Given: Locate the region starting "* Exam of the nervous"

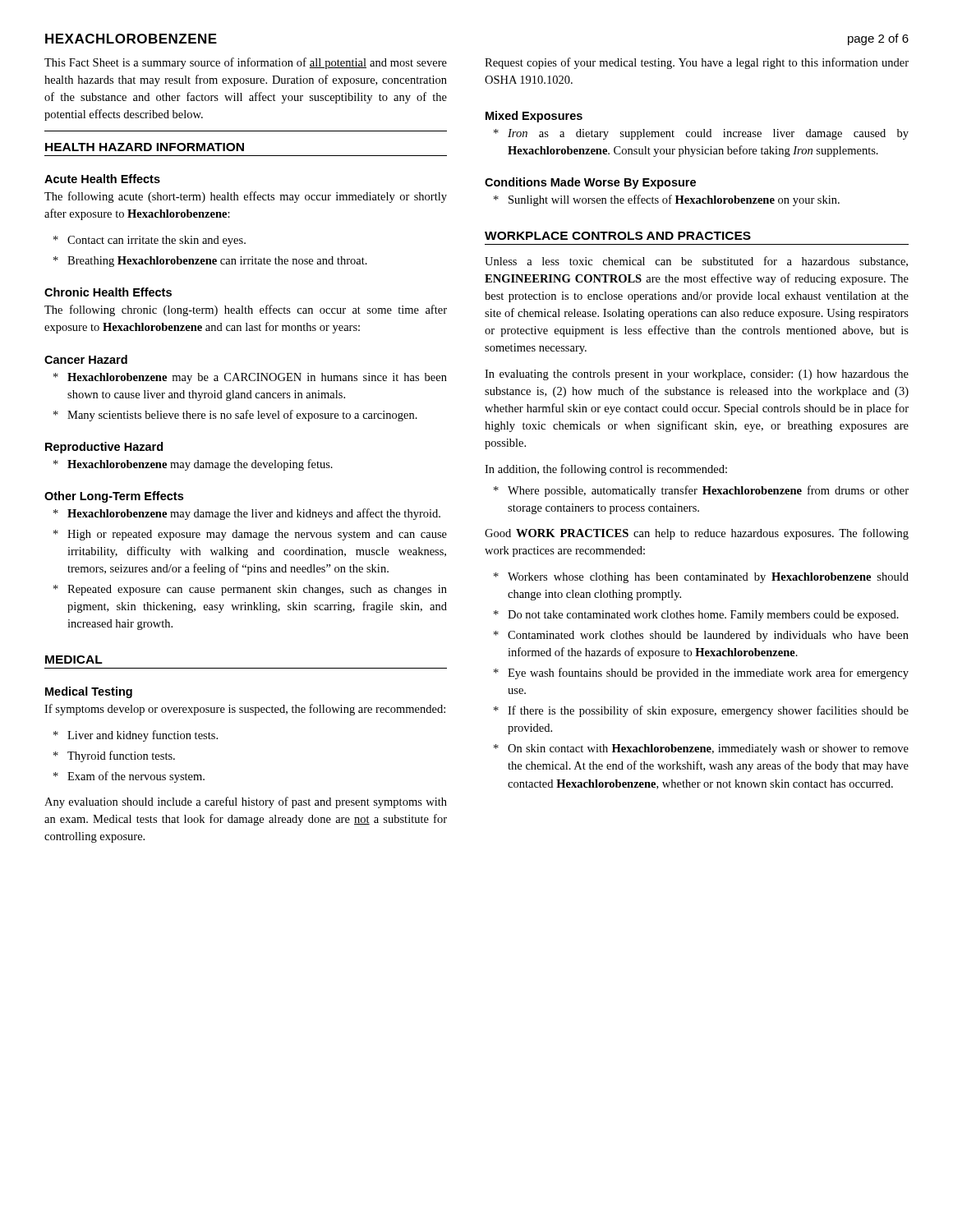Looking at the screenshot, I should [x=129, y=777].
